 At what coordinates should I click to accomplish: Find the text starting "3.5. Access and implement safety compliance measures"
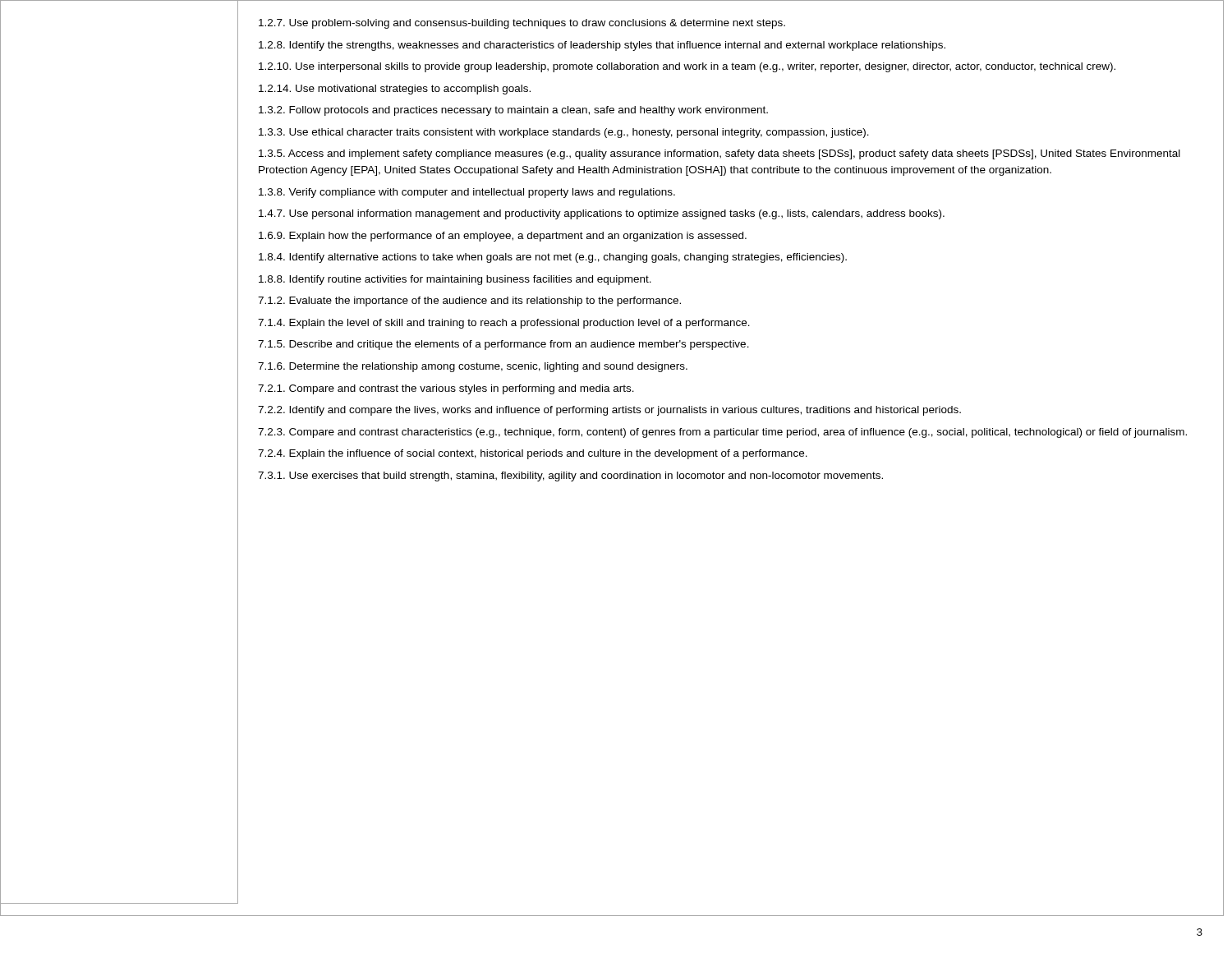719,162
